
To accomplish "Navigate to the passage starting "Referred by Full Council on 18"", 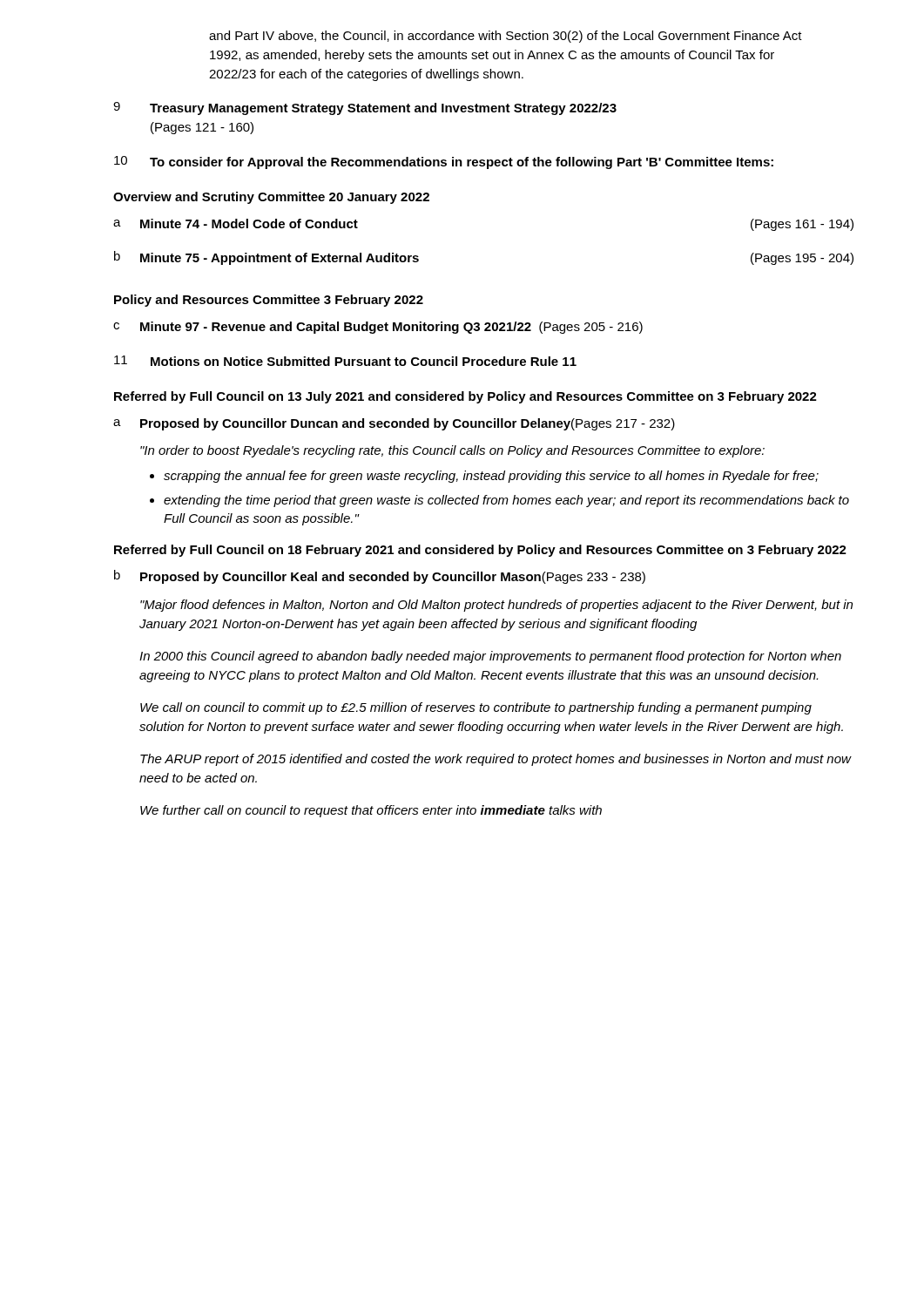I will pyautogui.click(x=480, y=549).
